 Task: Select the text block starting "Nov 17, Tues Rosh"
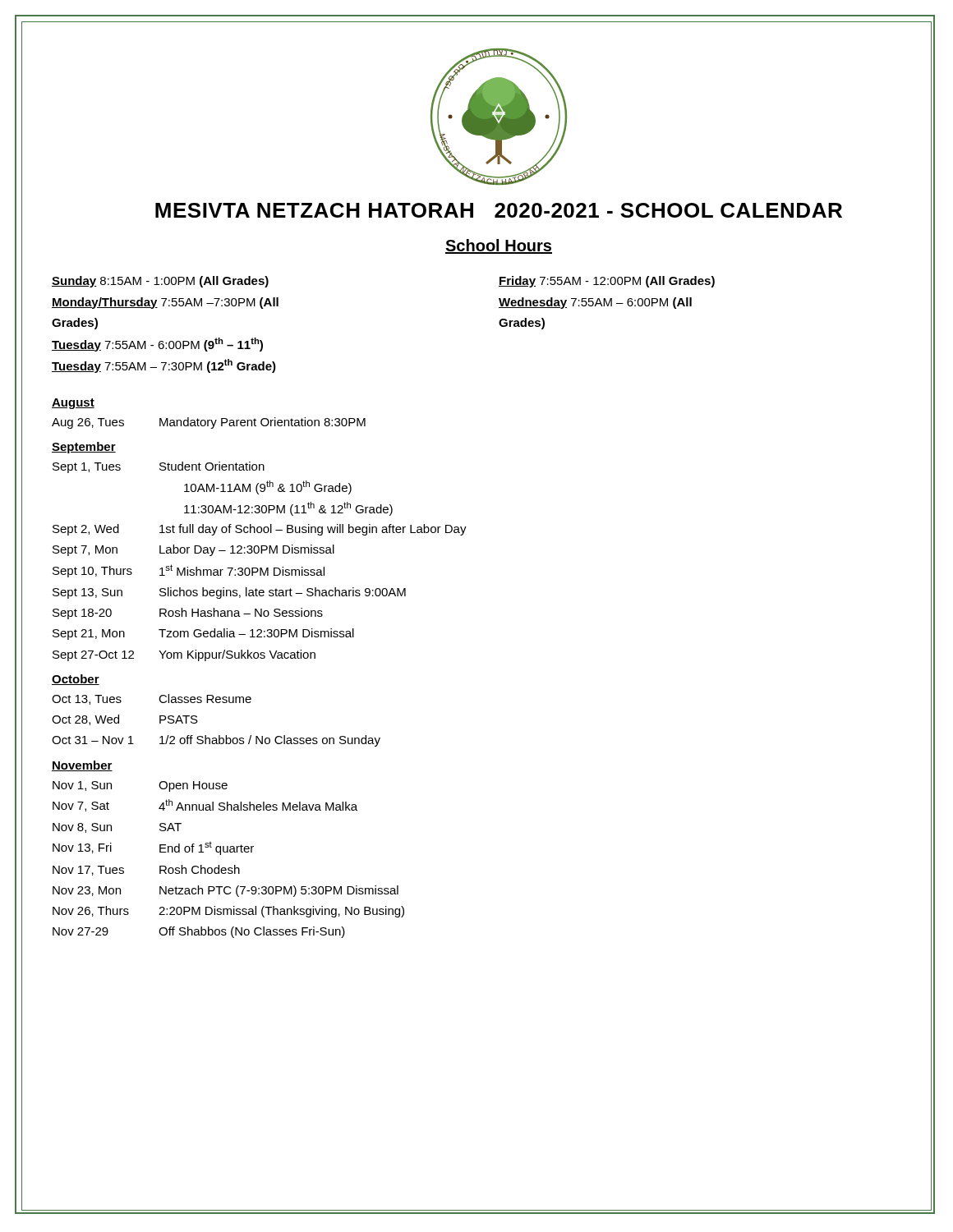click(87, 869)
